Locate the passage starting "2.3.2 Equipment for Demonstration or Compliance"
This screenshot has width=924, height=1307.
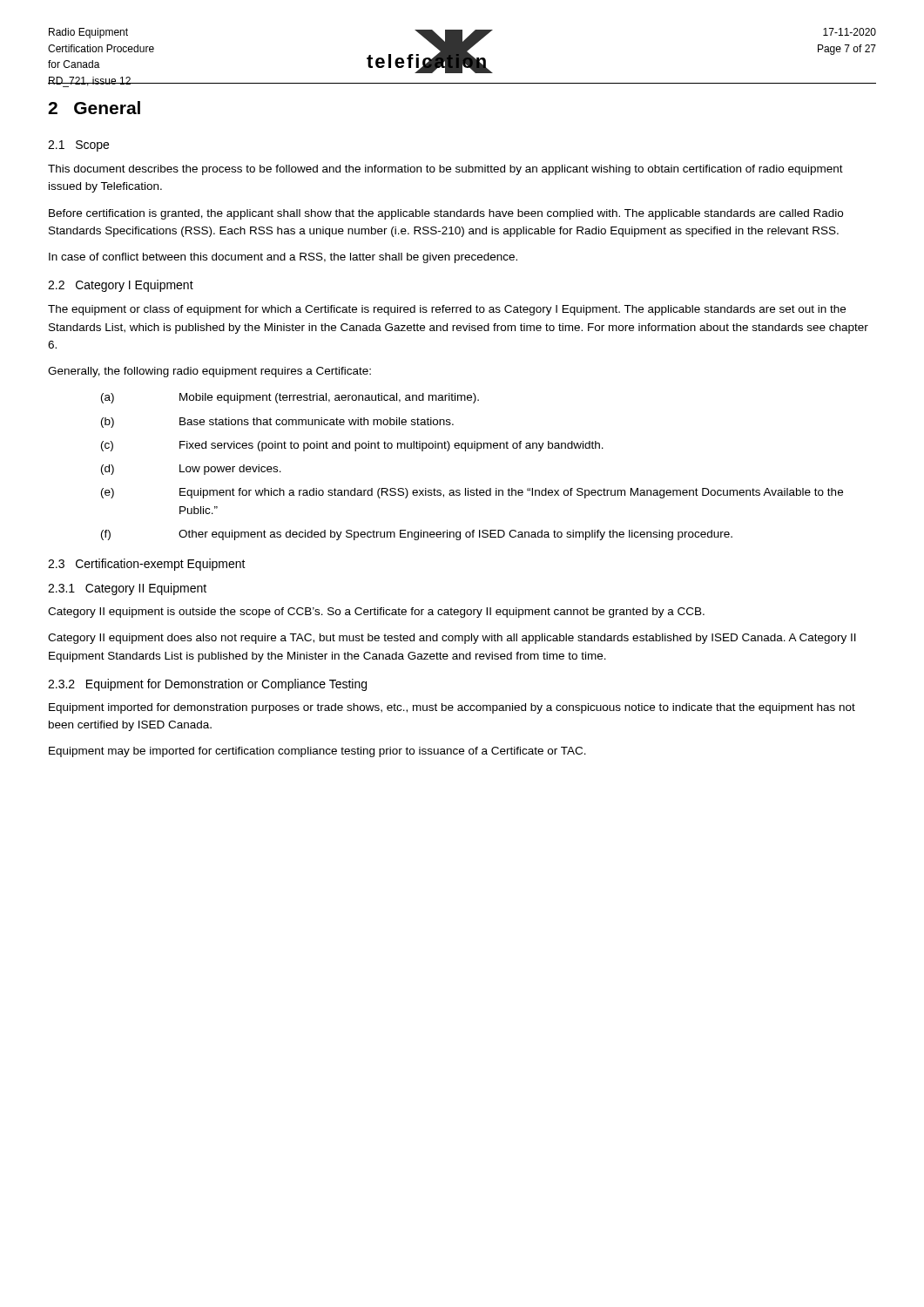coord(208,684)
